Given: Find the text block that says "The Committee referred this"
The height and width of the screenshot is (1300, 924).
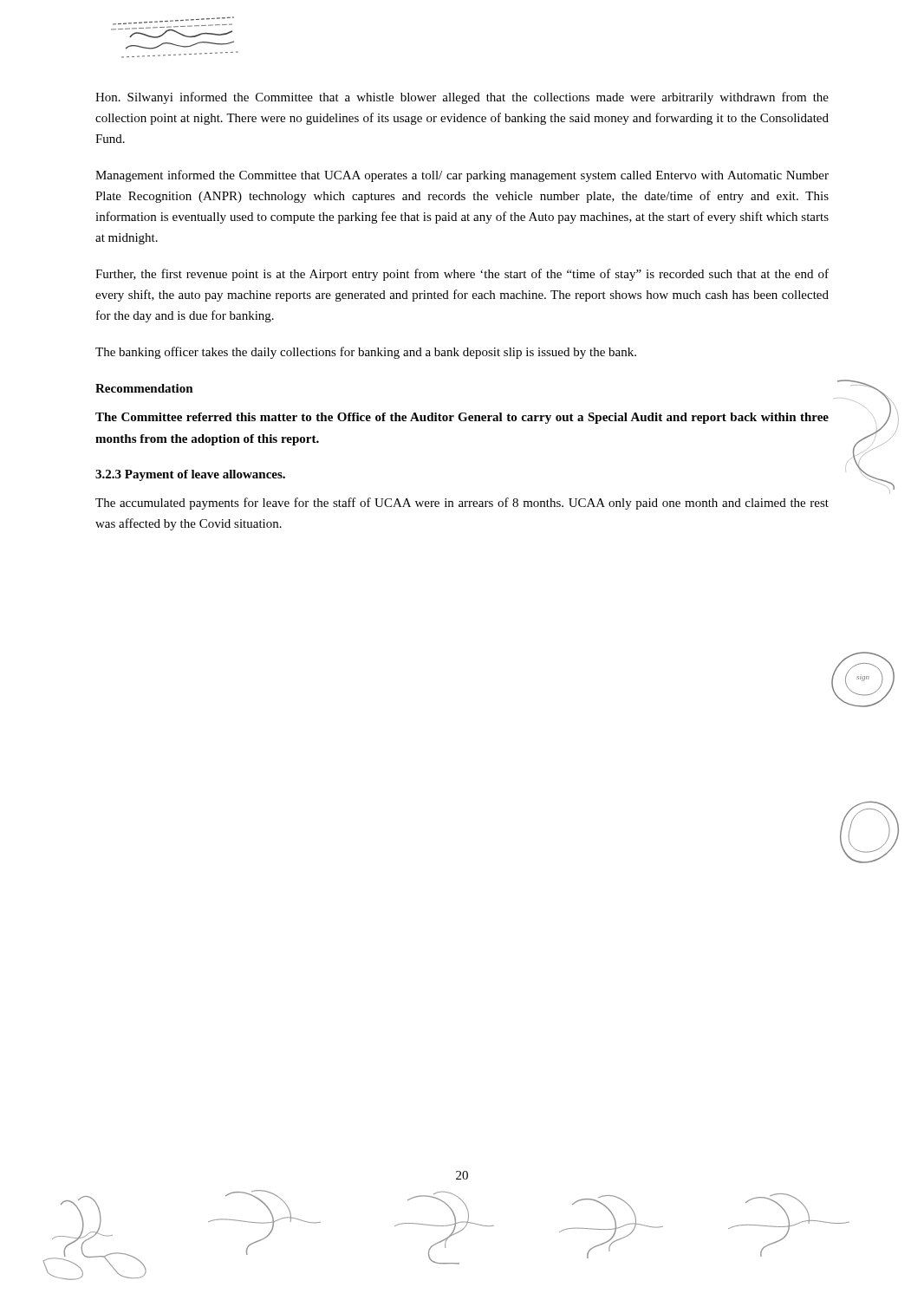Looking at the screenshot, I should [462, 428].
